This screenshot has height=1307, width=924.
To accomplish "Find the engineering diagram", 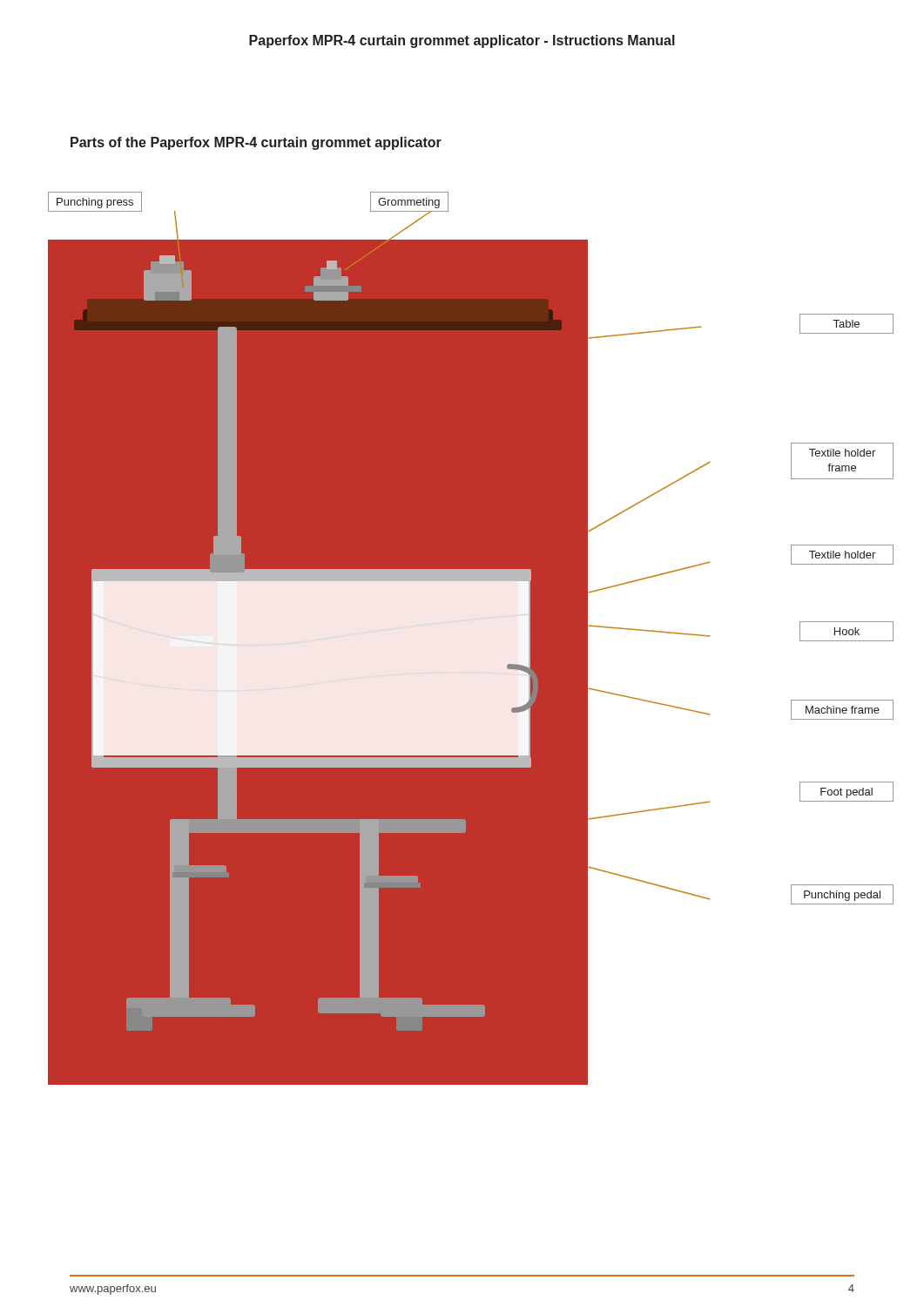I will click(x=471, y=675).
